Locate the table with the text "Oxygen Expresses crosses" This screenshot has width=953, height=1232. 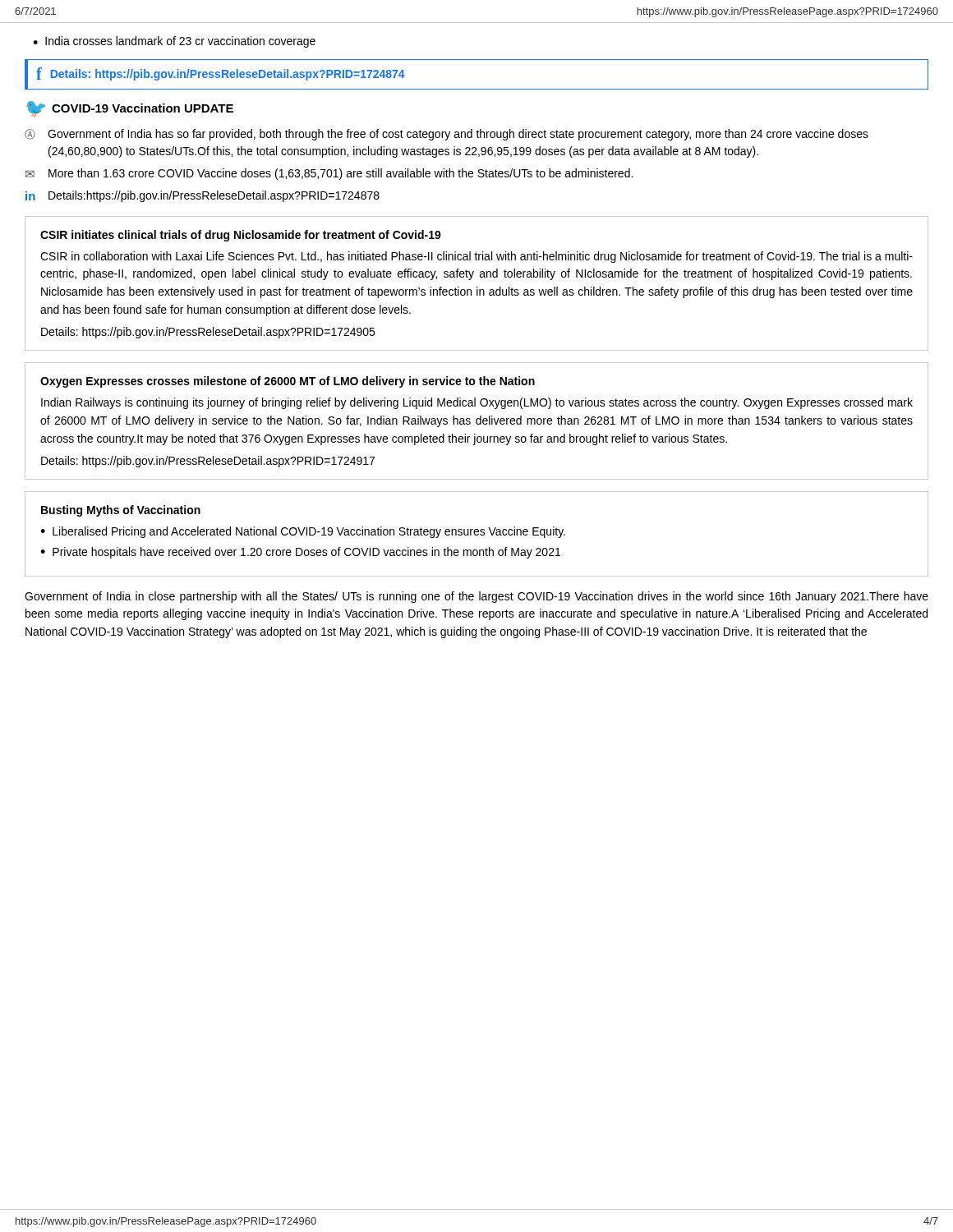[x=476, y=421]
